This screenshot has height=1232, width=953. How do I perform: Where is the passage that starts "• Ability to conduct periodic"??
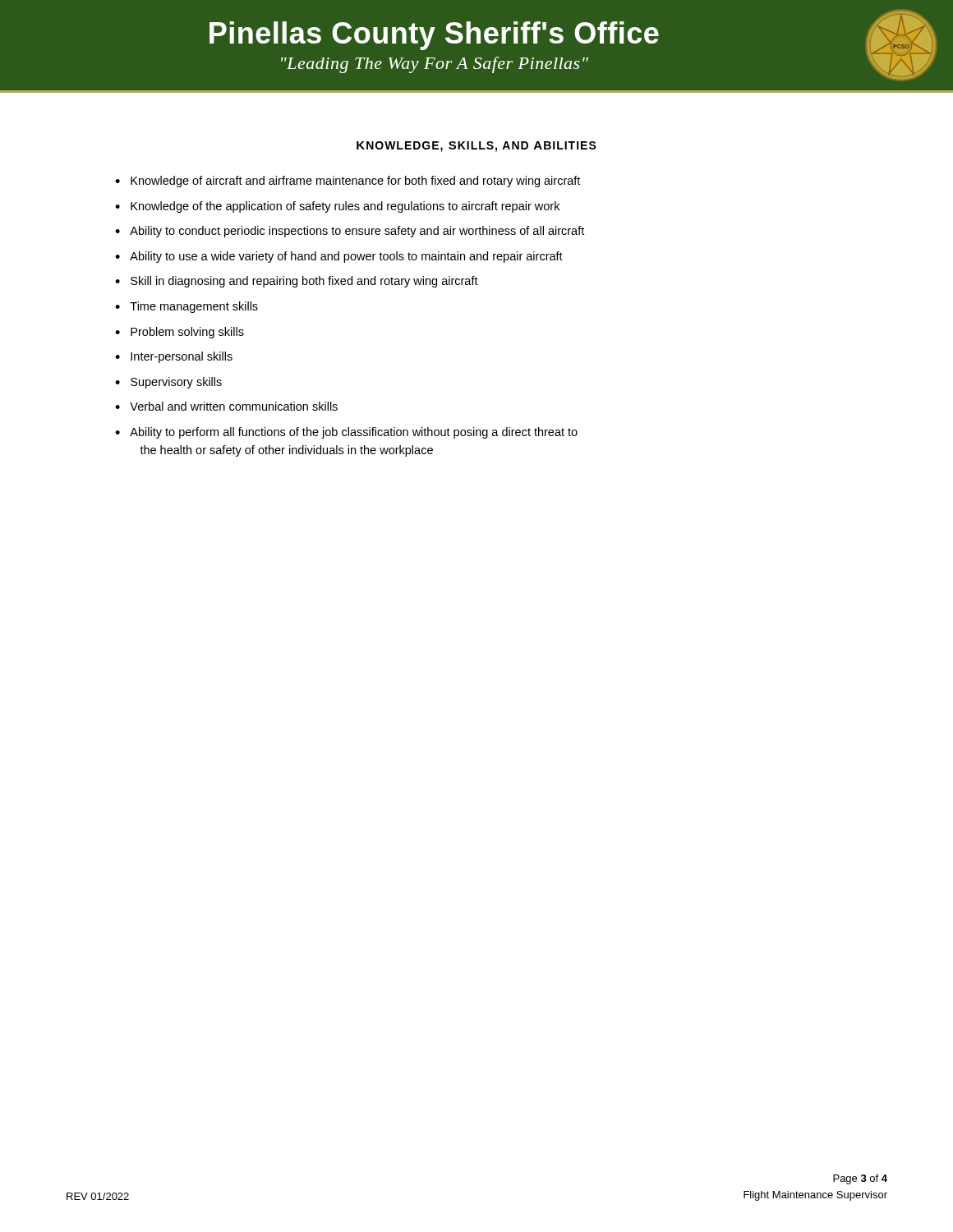(x=350, y=232)
